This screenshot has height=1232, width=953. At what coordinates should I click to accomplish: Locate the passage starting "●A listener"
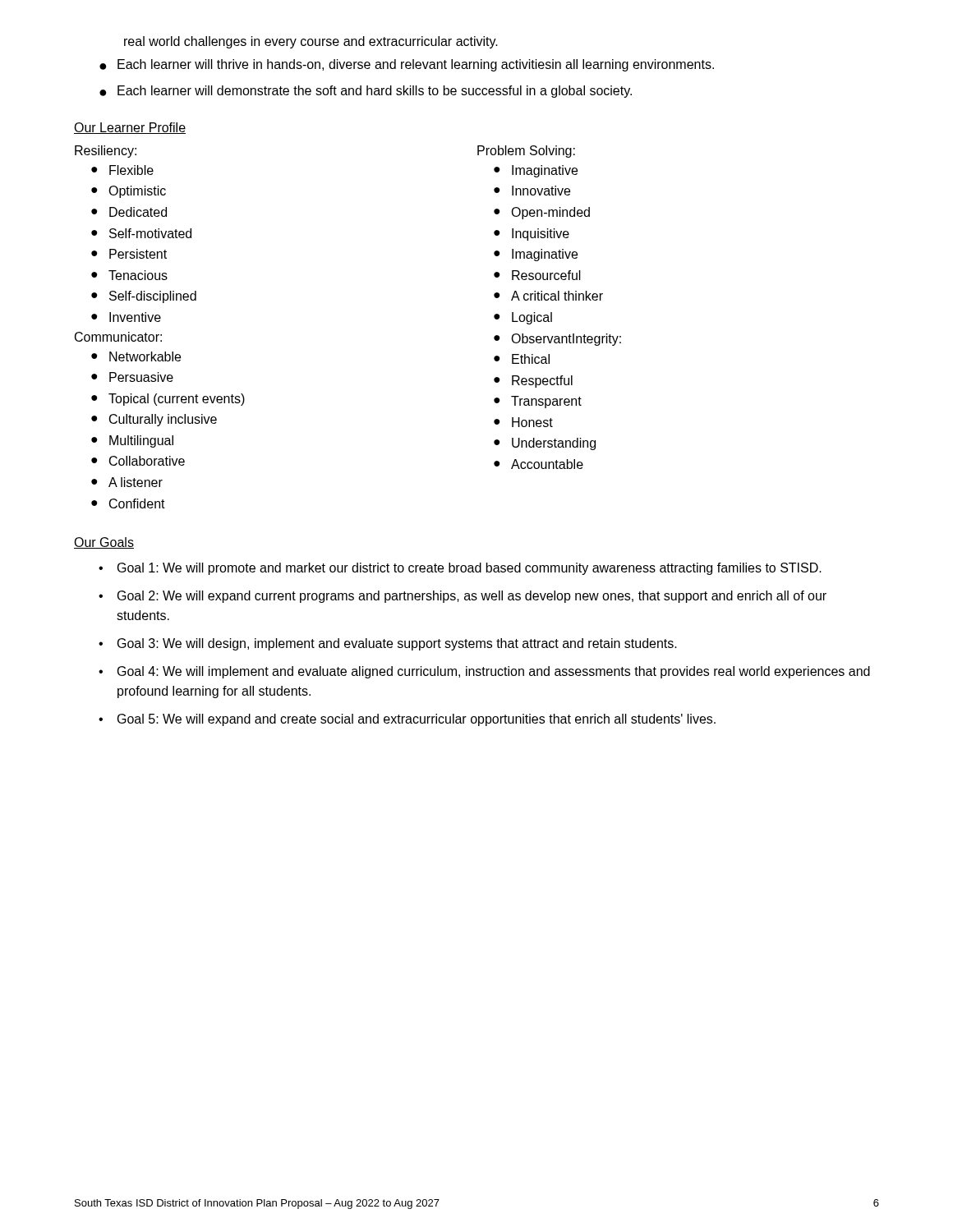126,483
